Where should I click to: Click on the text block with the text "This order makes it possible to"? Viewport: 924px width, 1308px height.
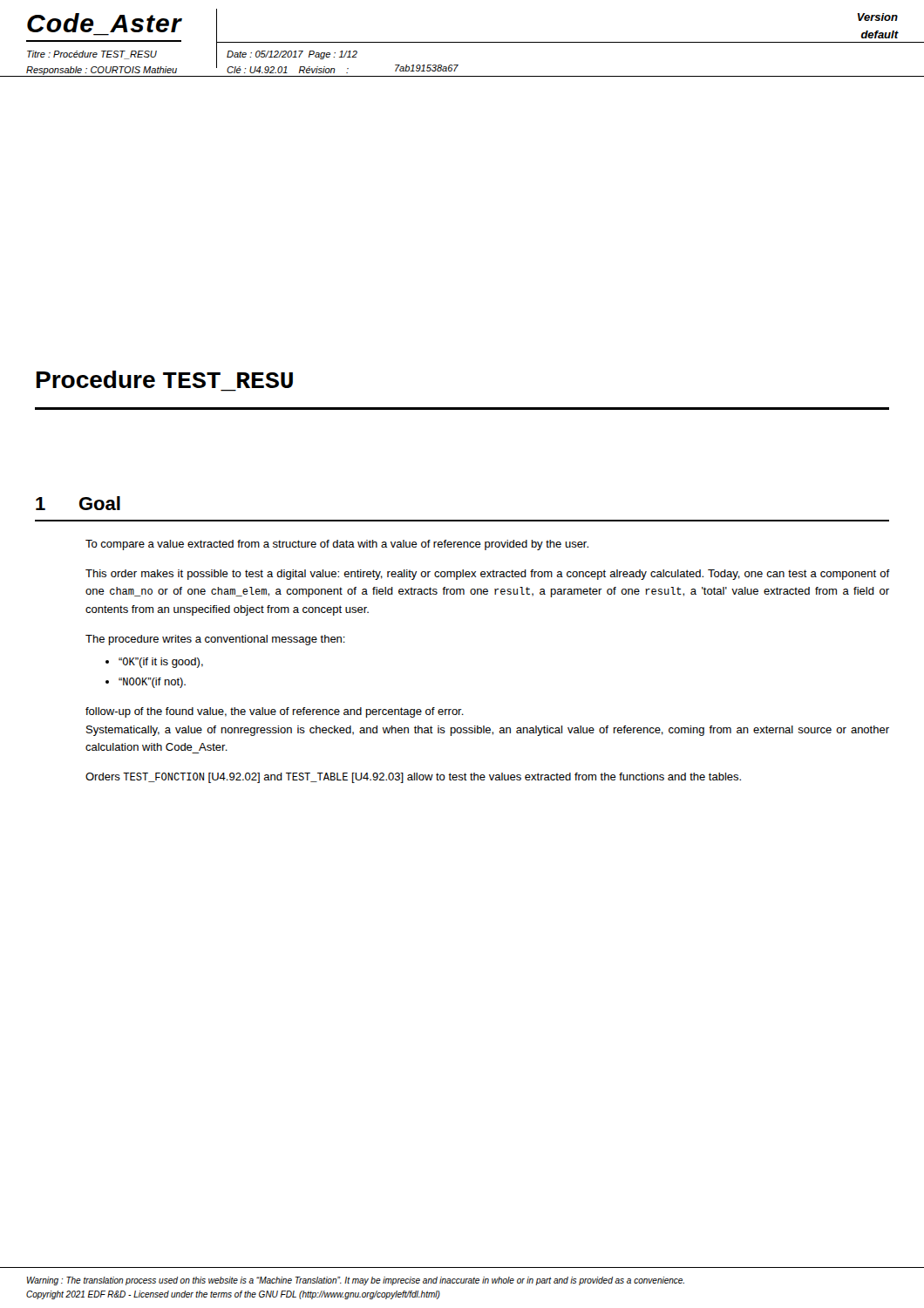point(487,591)
